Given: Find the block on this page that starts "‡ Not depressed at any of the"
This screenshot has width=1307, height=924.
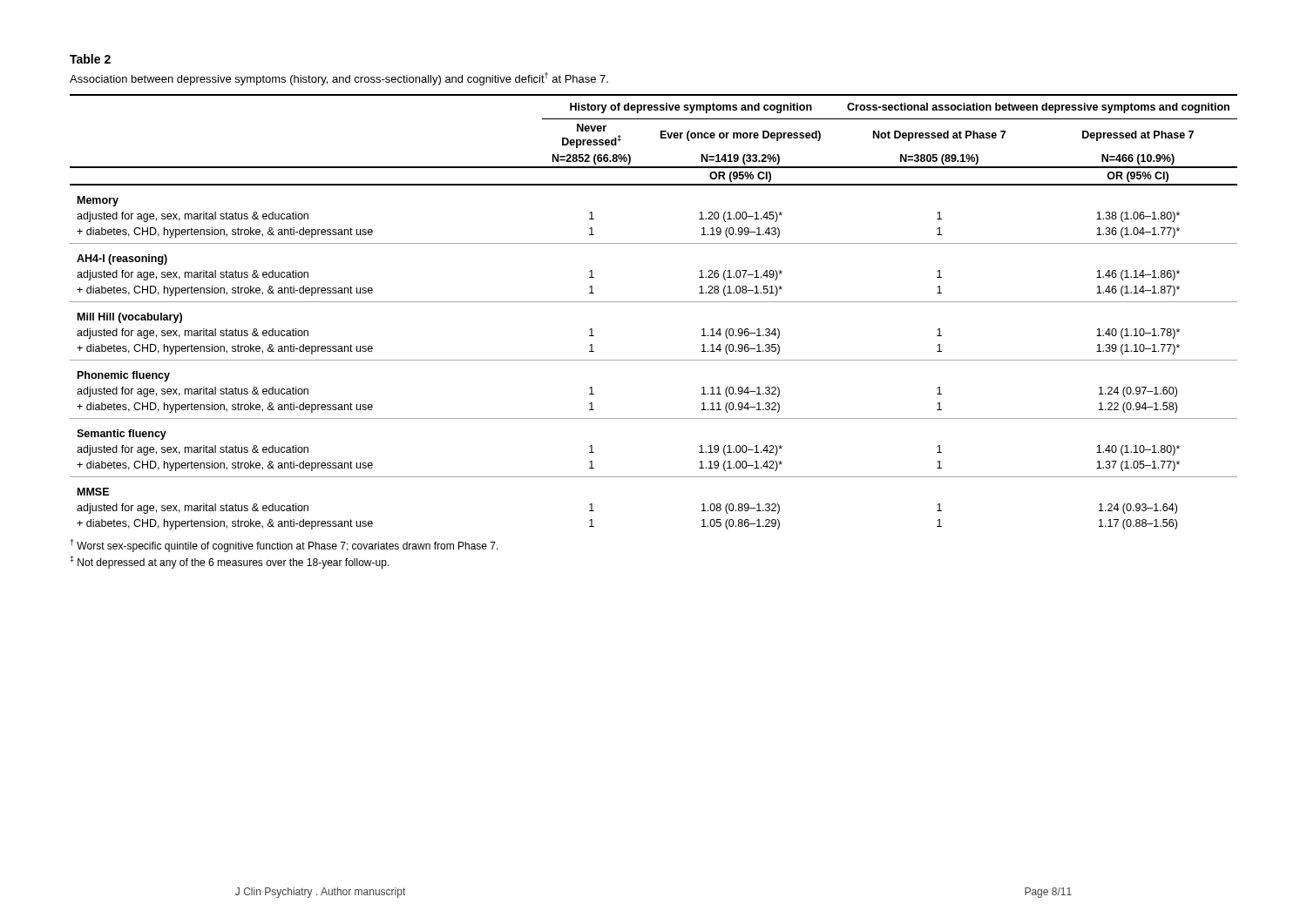Looking at the screenshot, I should click(x=230, y=562).
